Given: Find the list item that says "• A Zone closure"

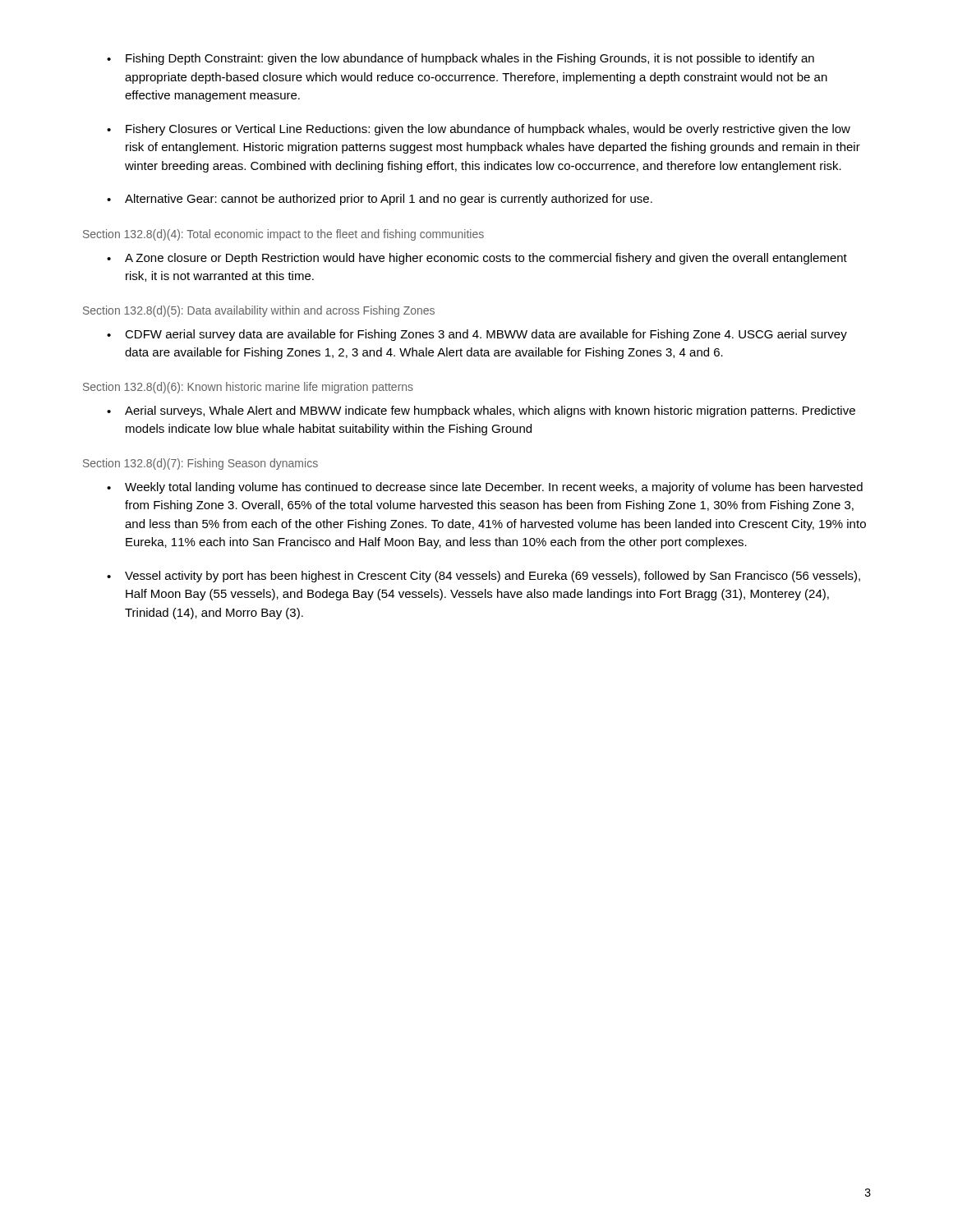Looking at the screenshot, I should 489,267.
